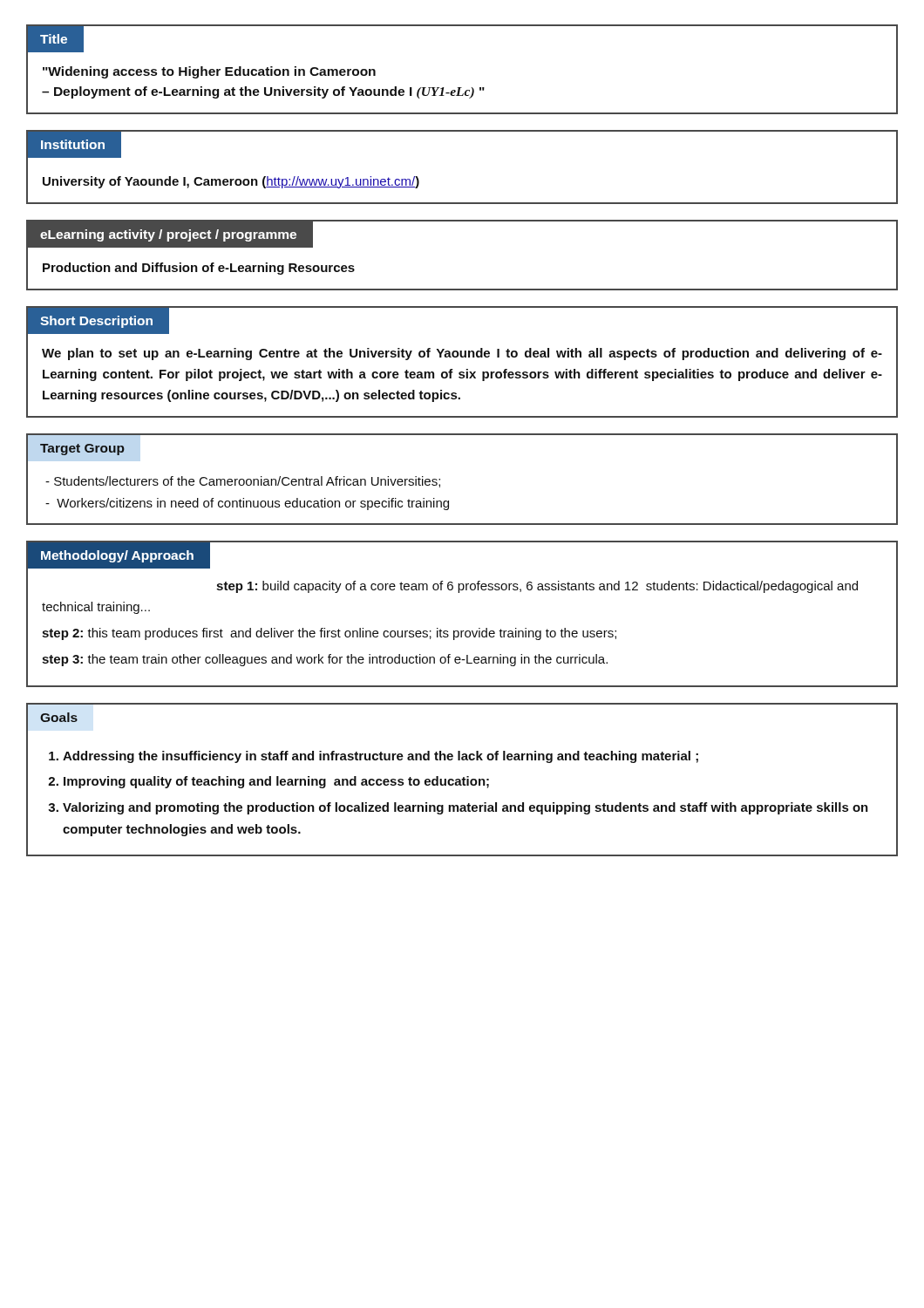Locate the block of text that opens with ""Widening access to Higher"
The width and height of the screenshot is (924, 1308).
click(462, 81)
